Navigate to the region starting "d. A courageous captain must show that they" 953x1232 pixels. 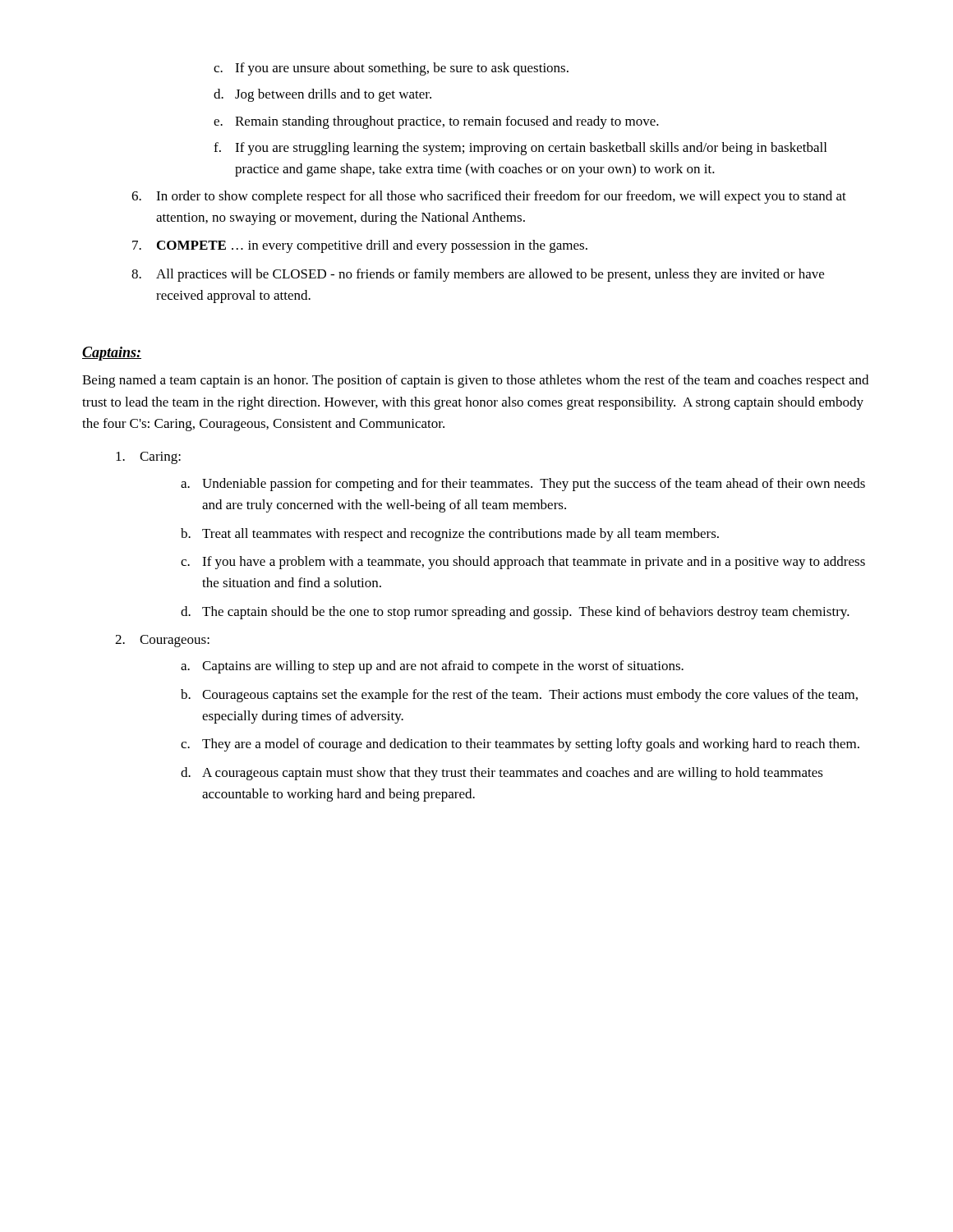526,783
